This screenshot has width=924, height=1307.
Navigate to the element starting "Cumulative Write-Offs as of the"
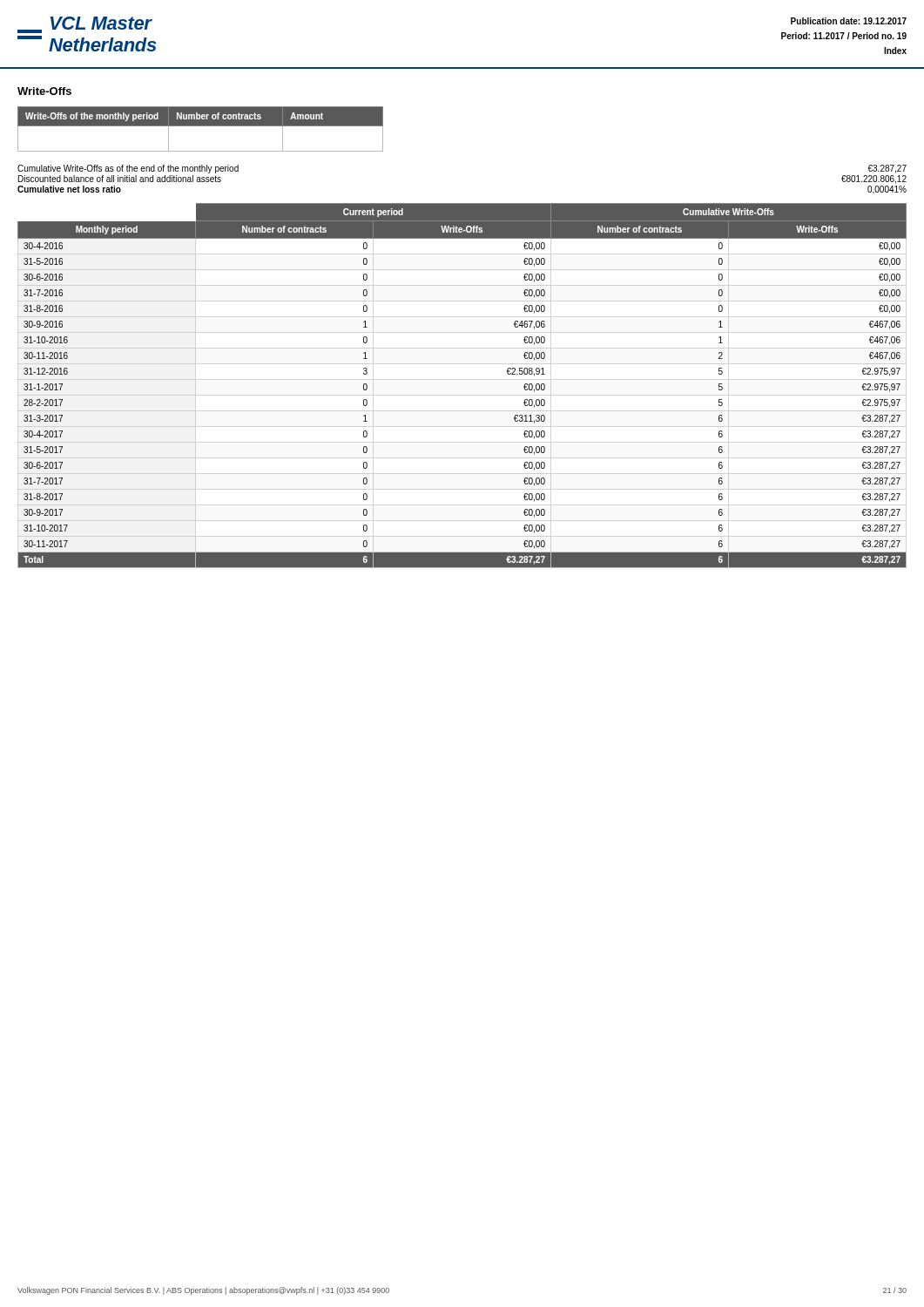[x=132, y=169]
